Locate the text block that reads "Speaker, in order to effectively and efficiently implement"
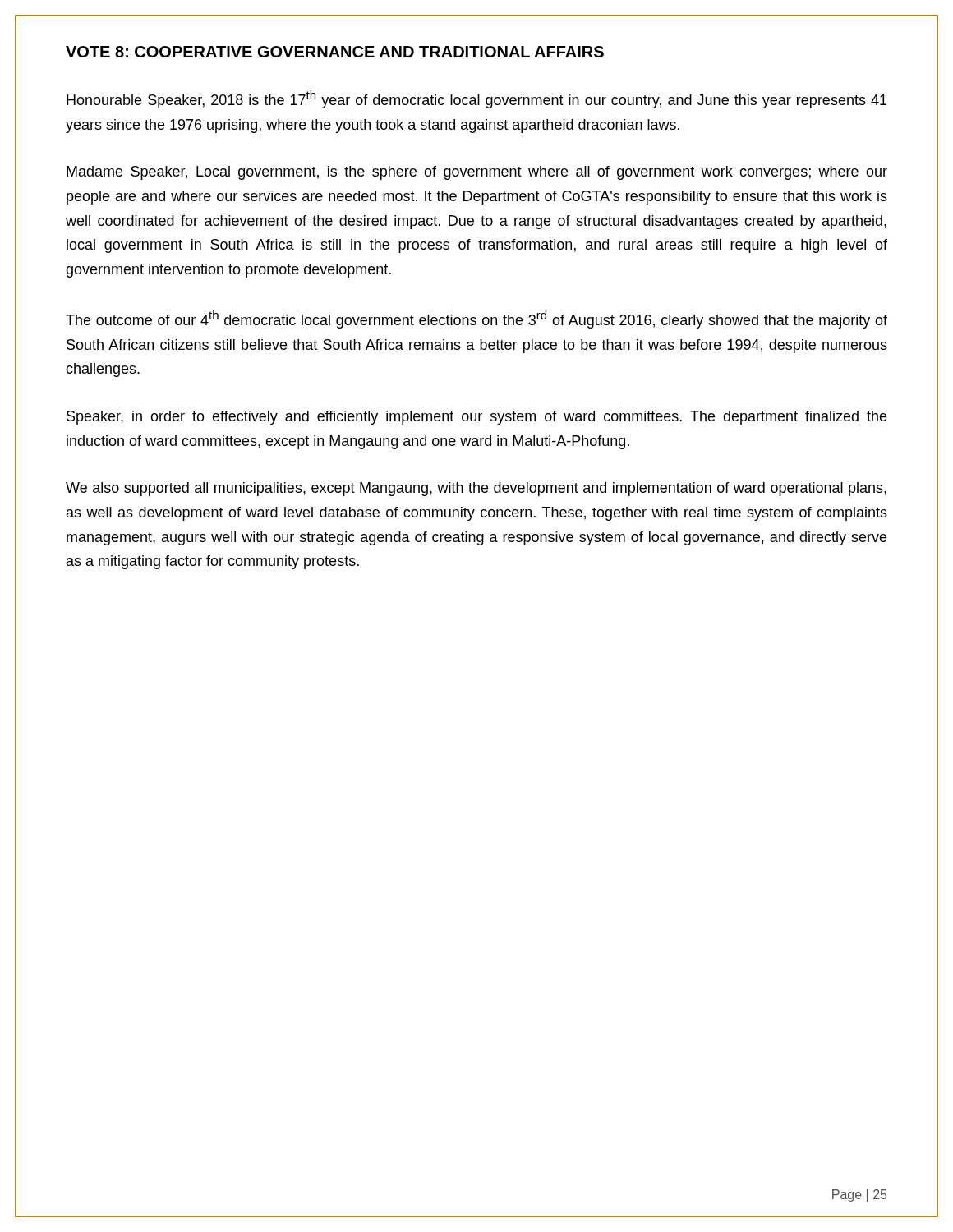This screenshot has height=1232, width=953. tap(476, 428)
